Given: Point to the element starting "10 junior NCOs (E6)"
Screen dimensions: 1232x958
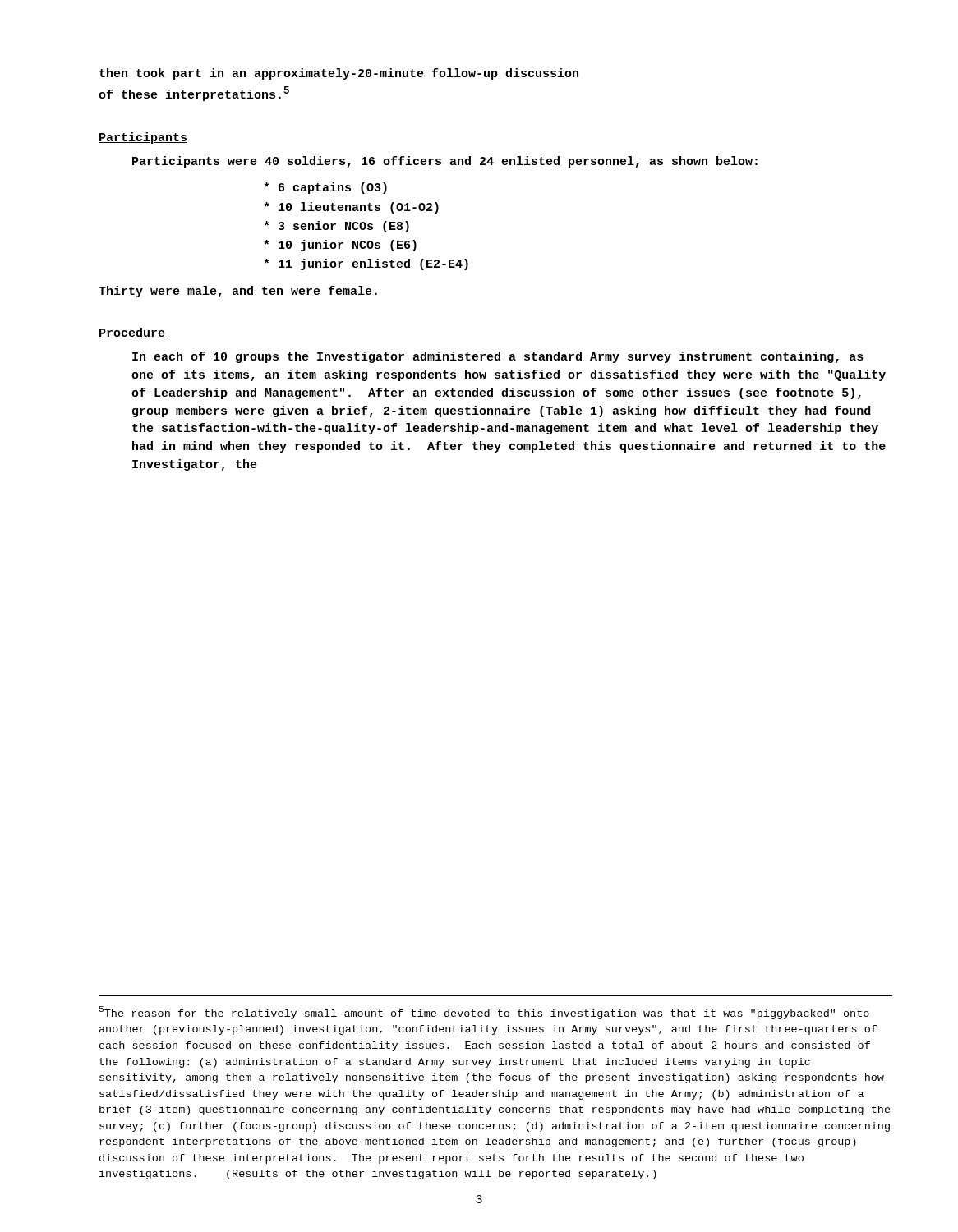Looking at the screenshot, I should coord(341,246).
